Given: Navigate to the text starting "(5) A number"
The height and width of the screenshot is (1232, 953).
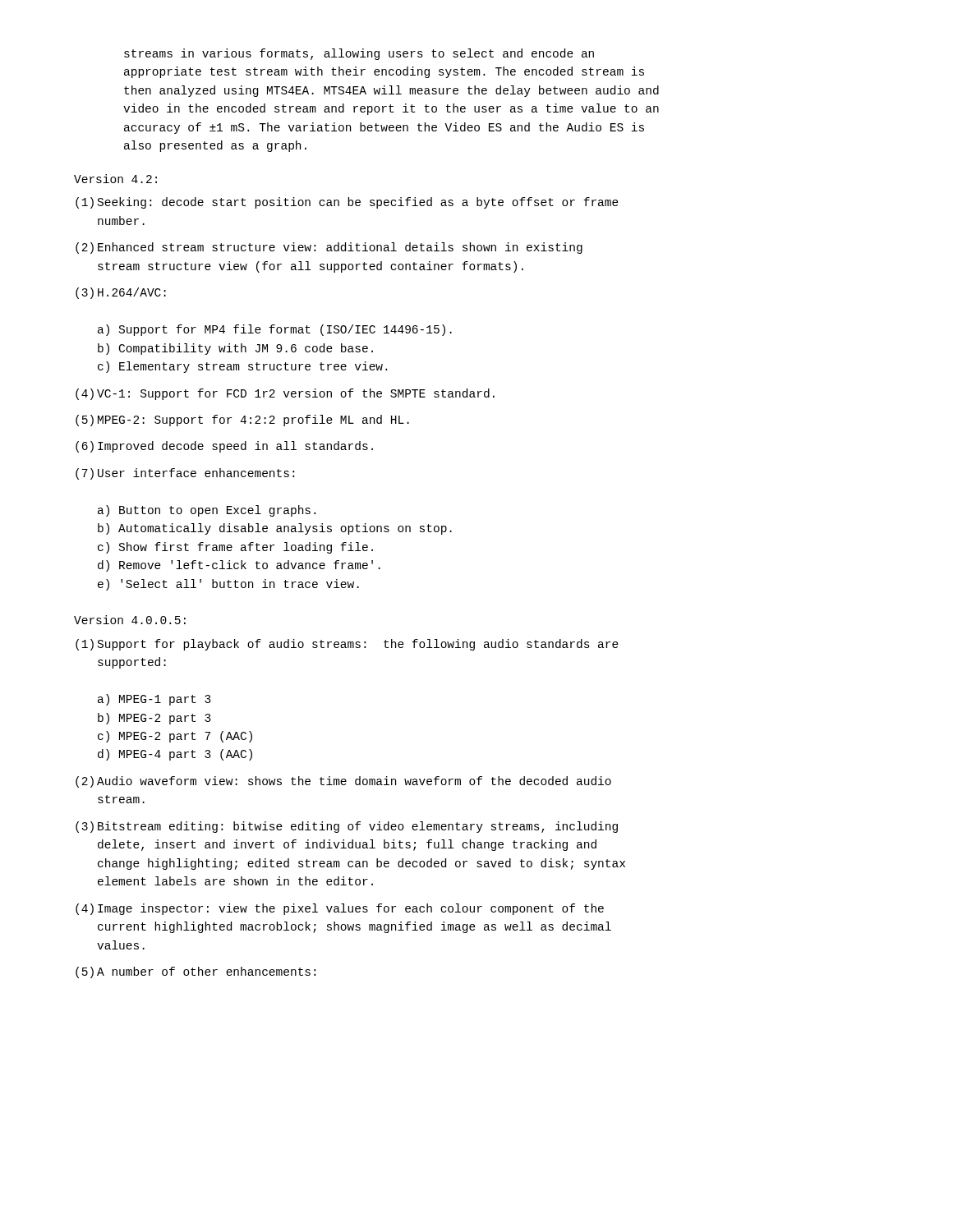Looking at the screenshot, I should click(196, 972).
